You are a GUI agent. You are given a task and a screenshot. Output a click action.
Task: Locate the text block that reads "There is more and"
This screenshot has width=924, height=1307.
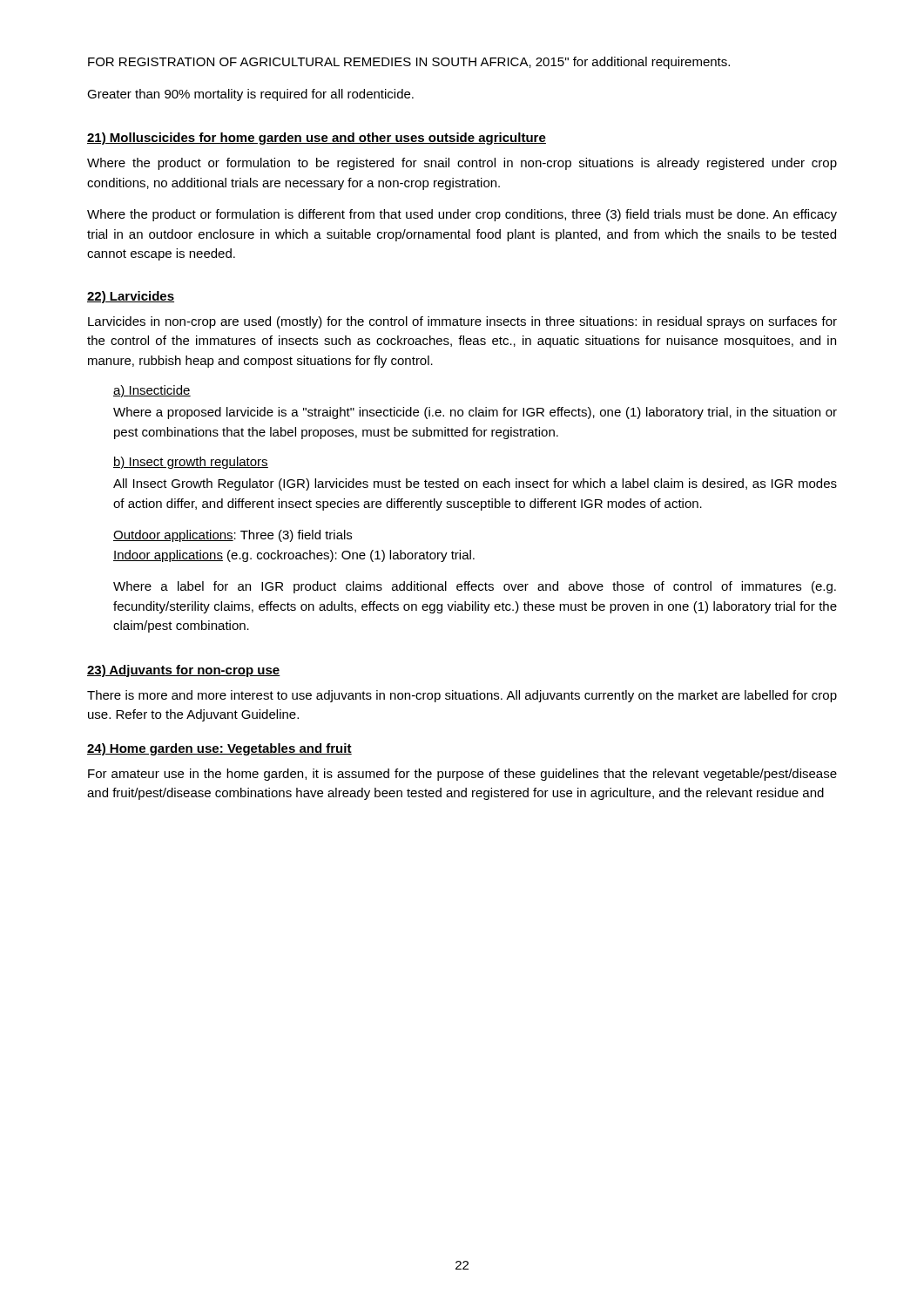(x=462, y=704)
